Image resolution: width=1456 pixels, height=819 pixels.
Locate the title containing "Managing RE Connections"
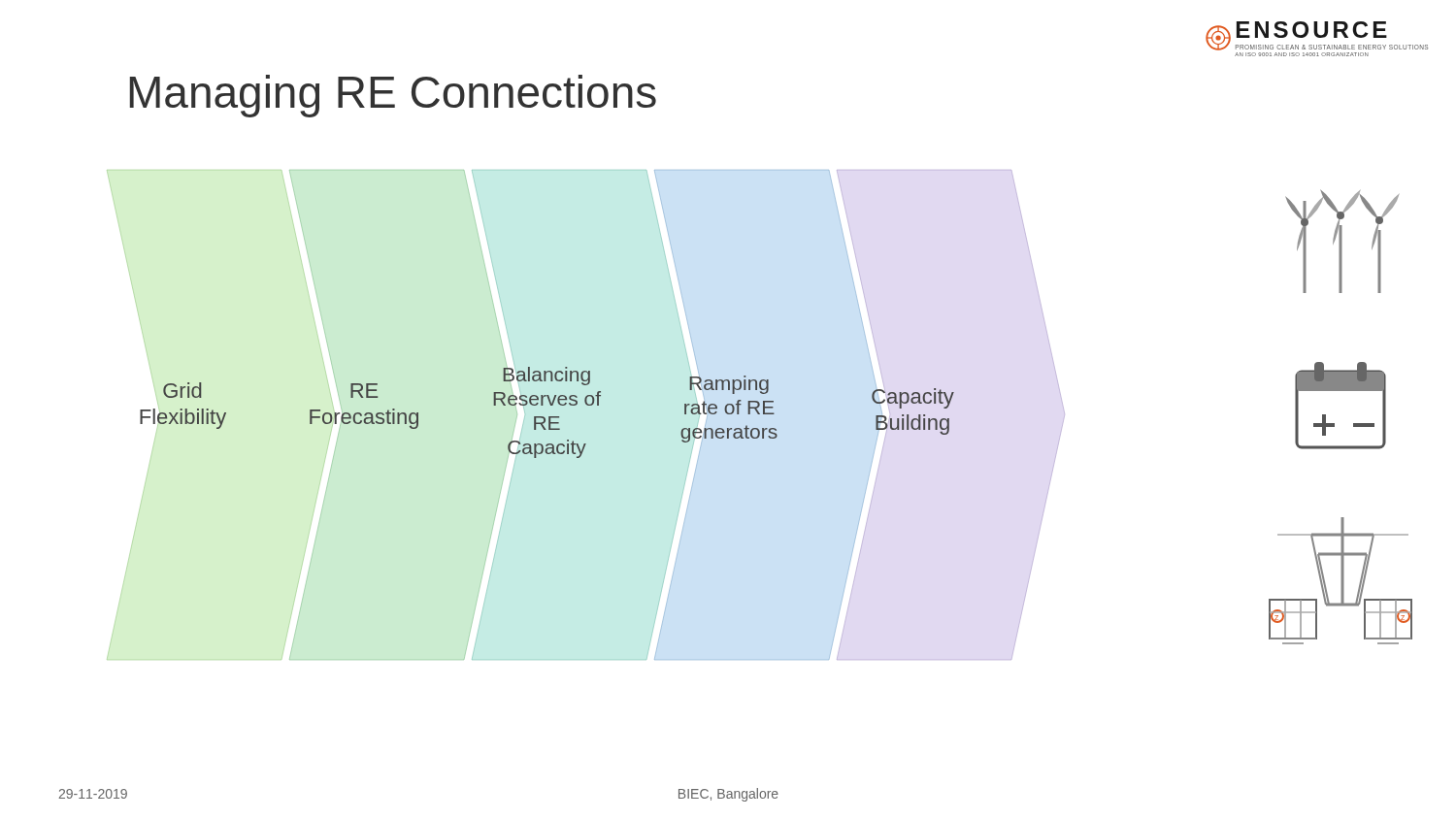click(x=392, y=92)
